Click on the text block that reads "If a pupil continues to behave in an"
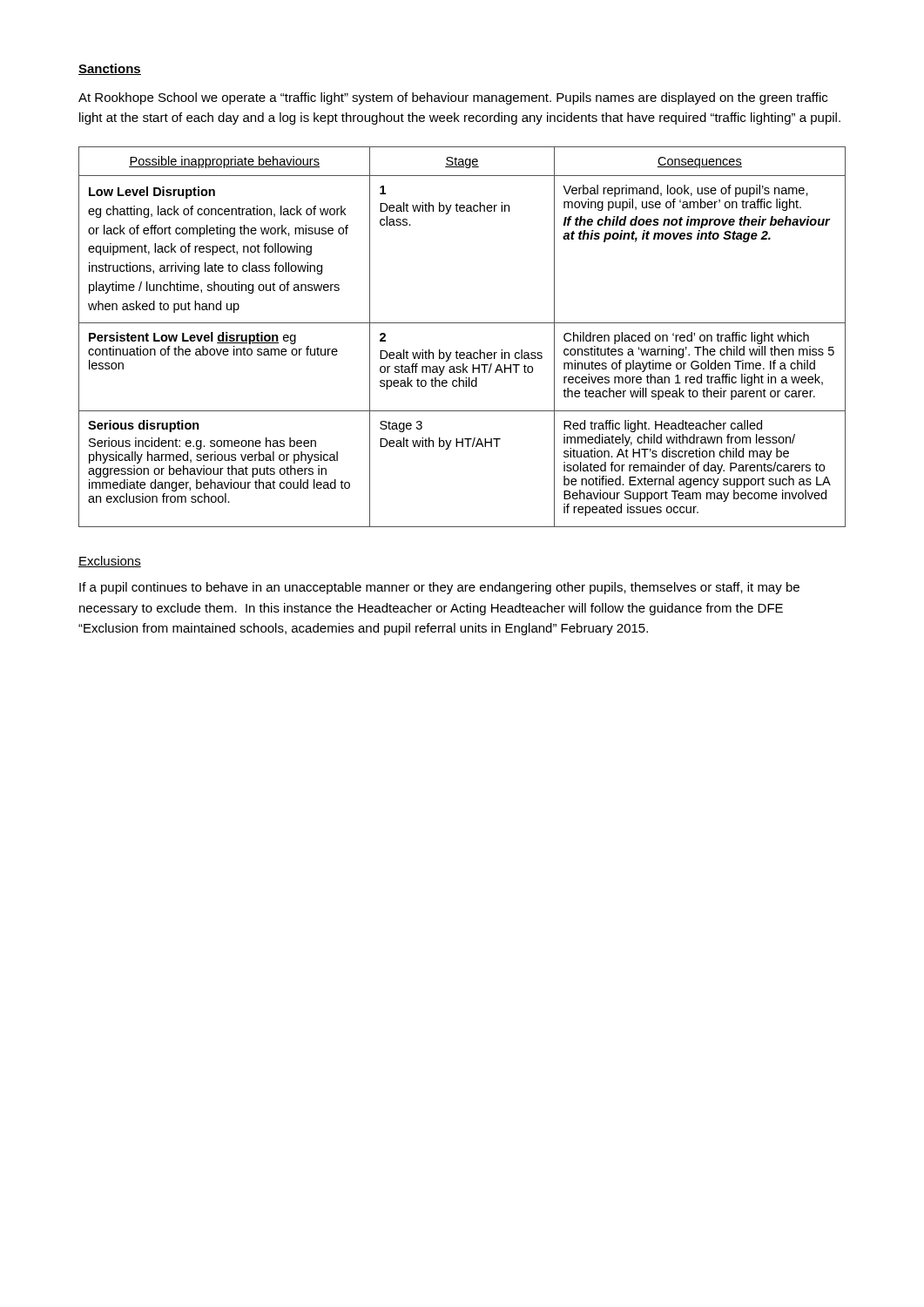This screenshot has height=1307, width=924. click(439, 607)
